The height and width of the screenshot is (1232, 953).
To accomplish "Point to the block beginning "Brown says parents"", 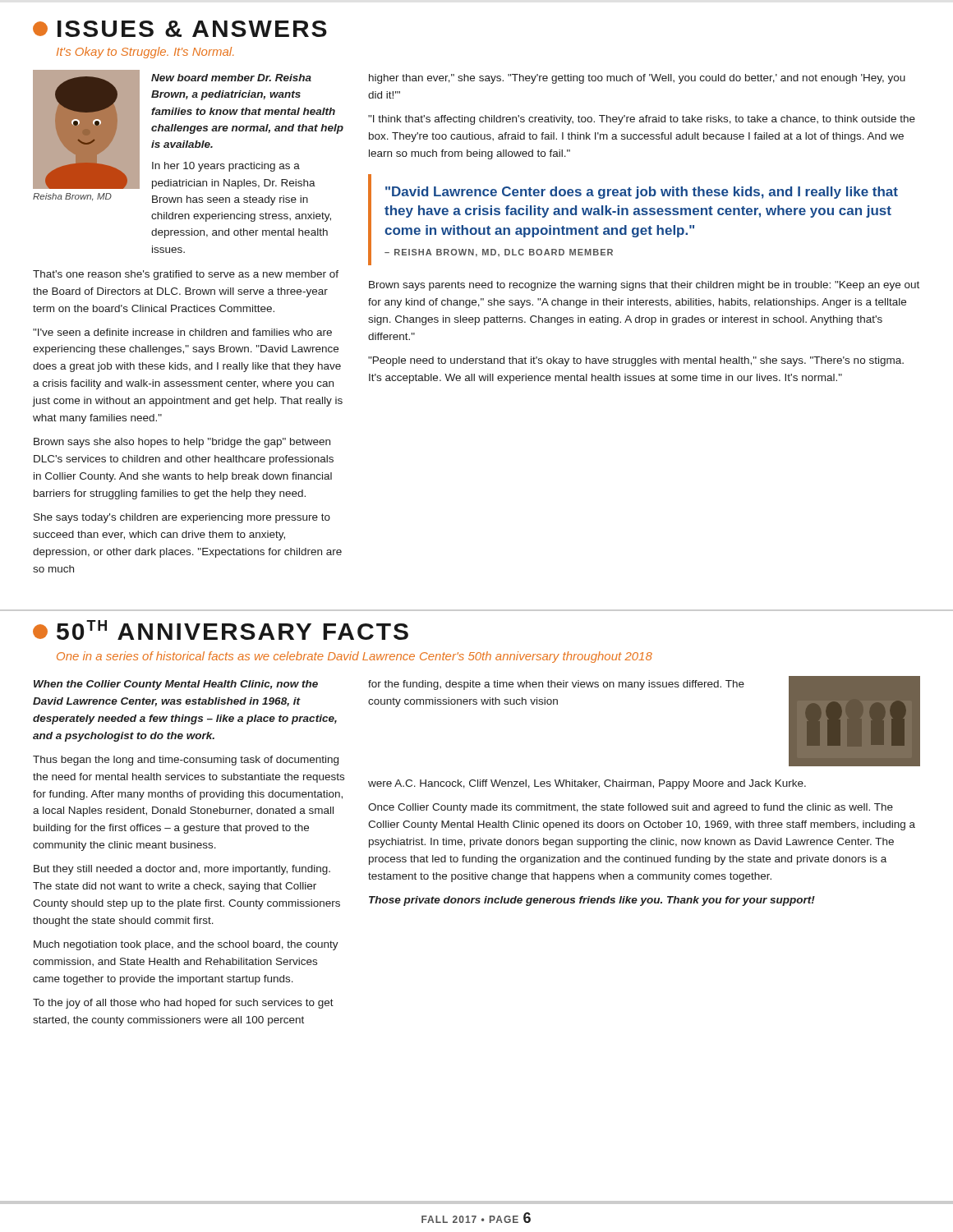I will (x=644, y=332).
